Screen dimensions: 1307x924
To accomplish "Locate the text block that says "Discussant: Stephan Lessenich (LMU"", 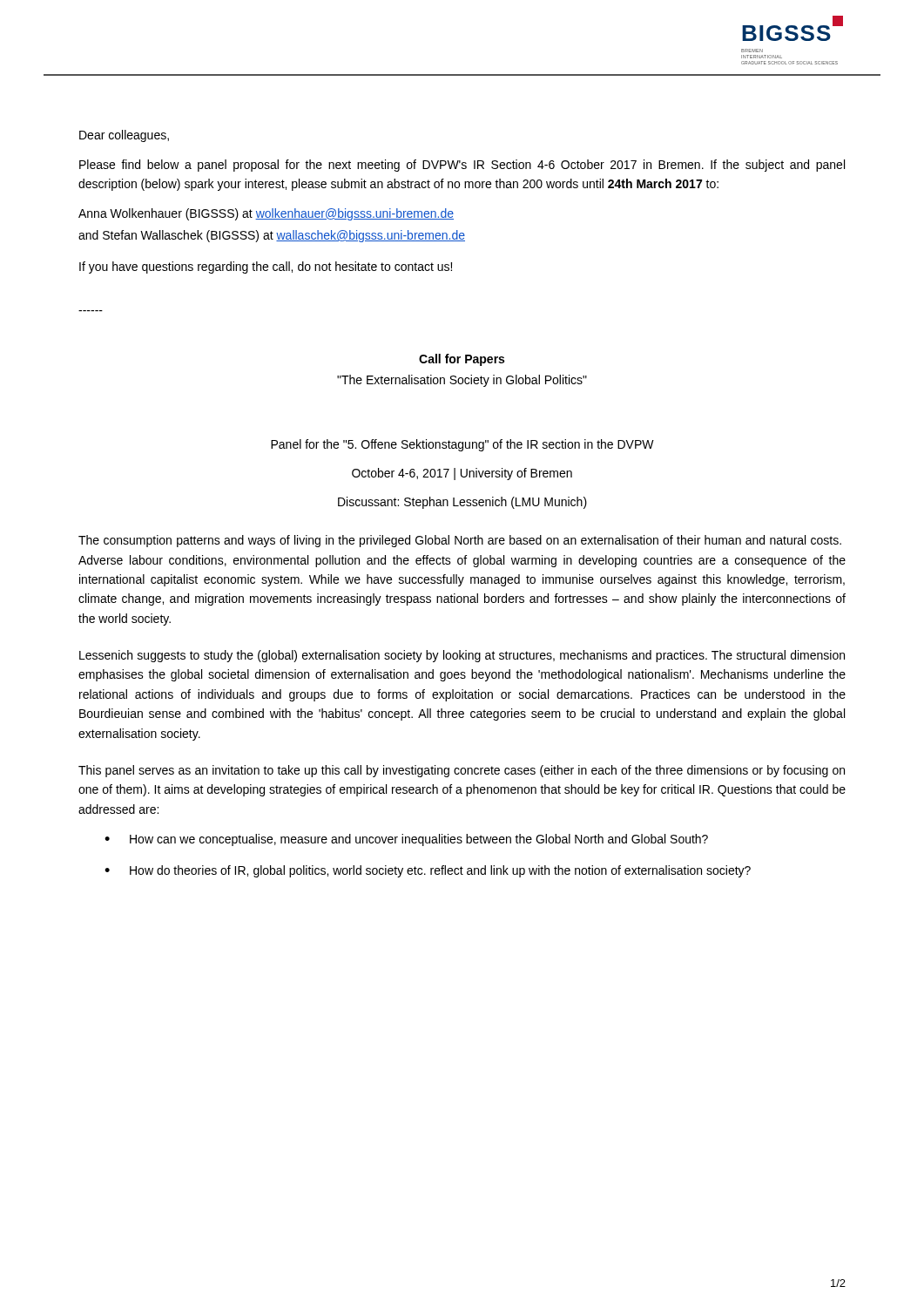I will click(462, 502).
